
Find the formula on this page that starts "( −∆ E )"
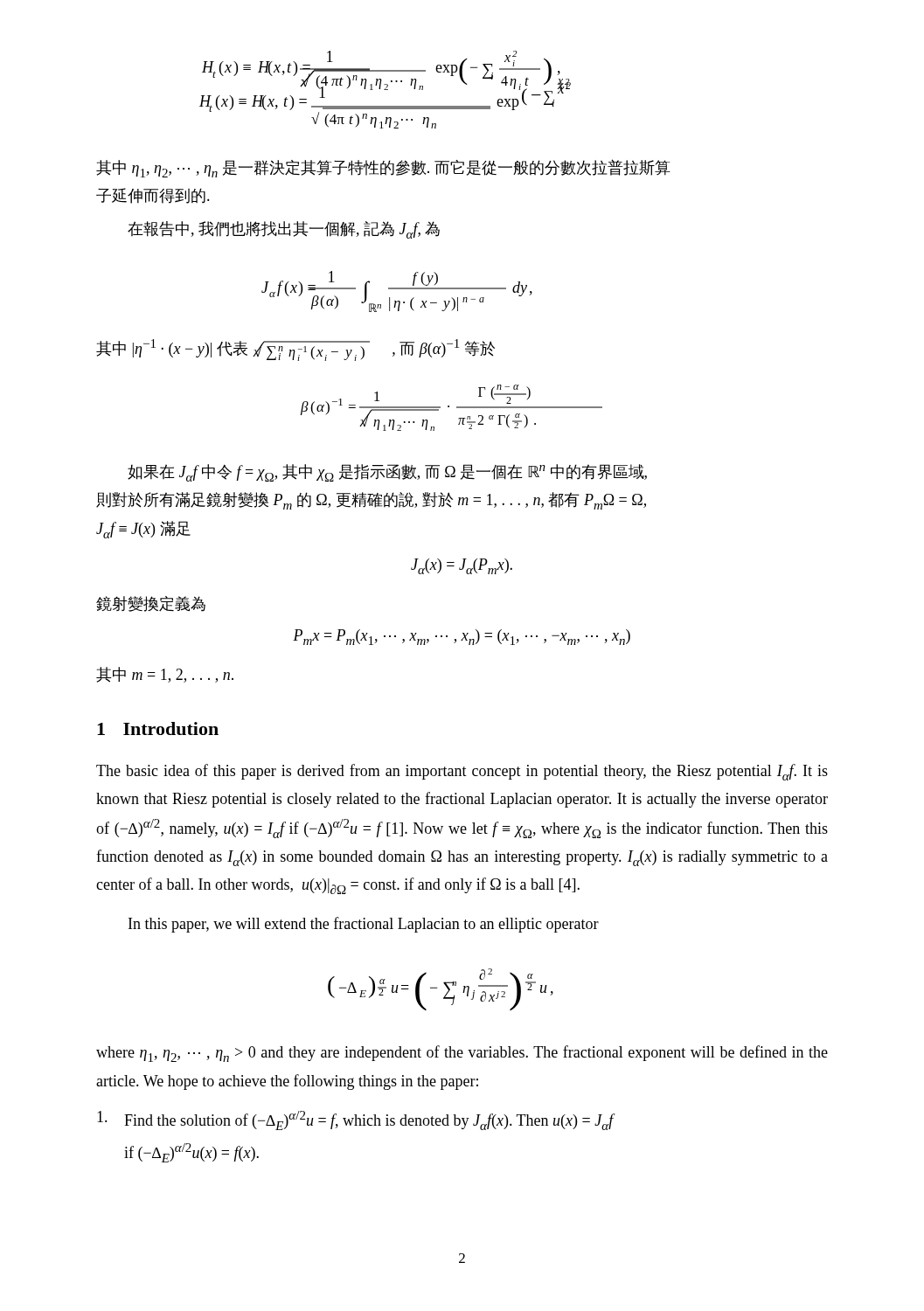pyautogui.click(x=462, y=987)
